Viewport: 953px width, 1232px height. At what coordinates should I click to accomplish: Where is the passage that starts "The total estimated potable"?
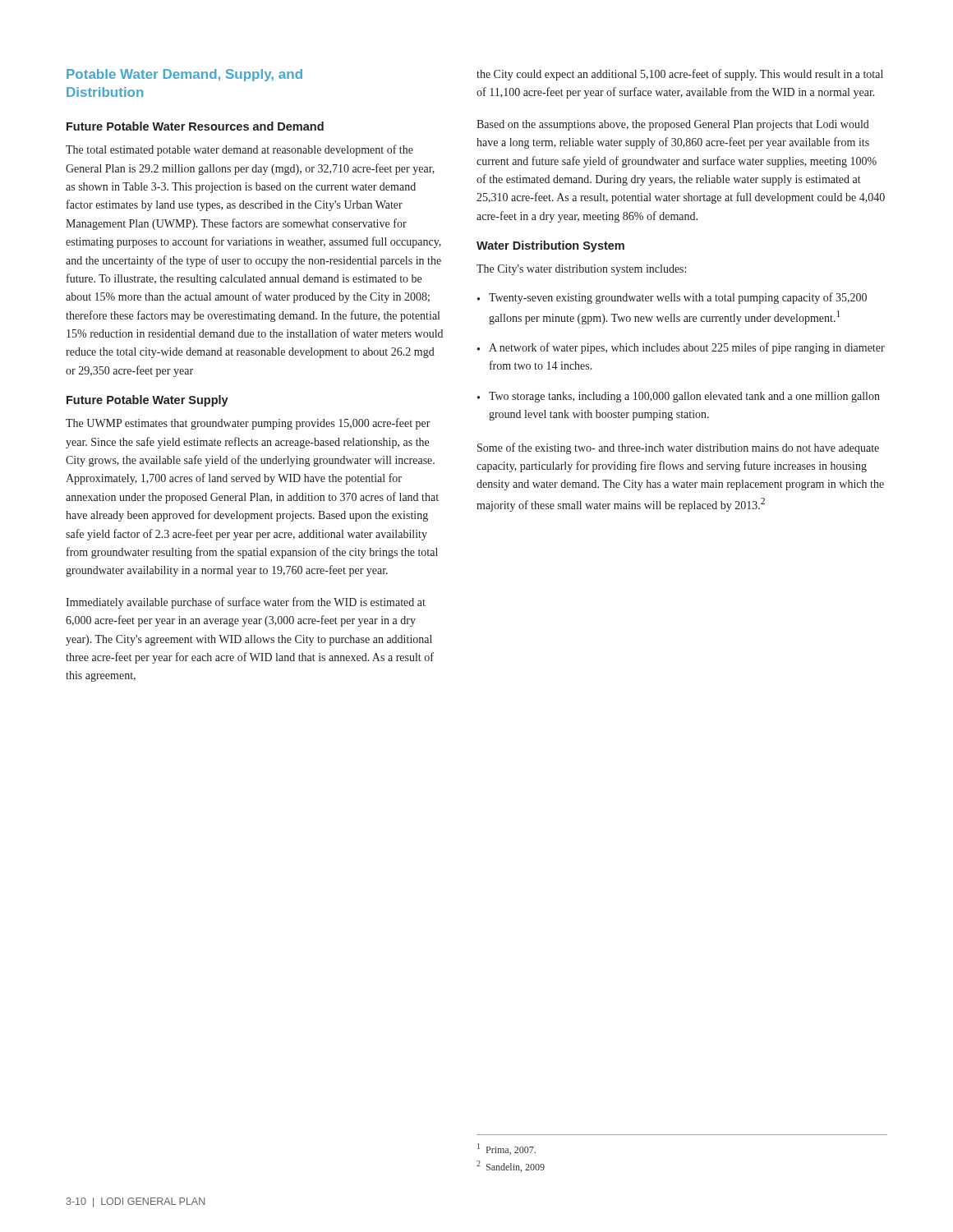point(255,261)
